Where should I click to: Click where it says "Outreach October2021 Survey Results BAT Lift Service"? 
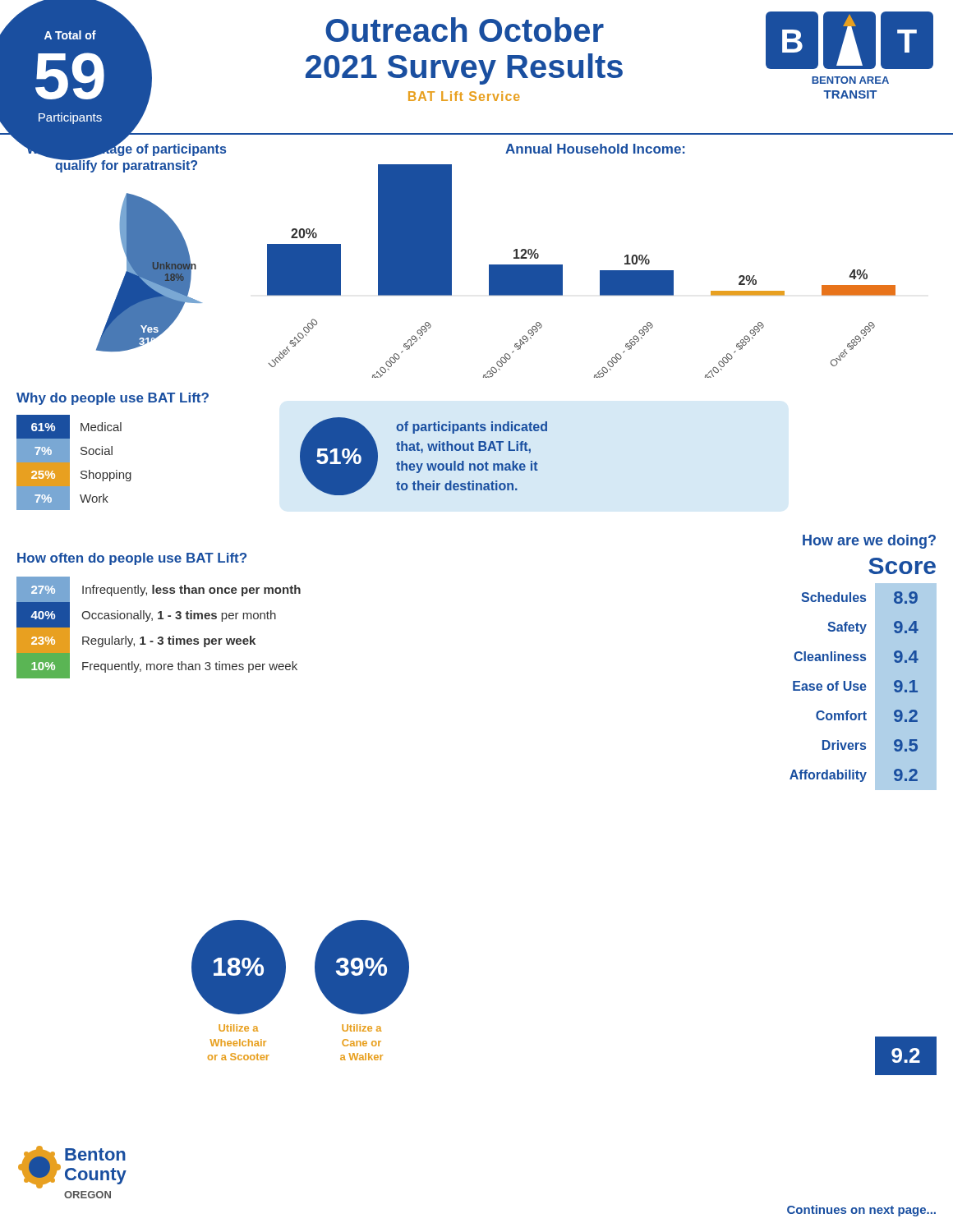point(464,58)
